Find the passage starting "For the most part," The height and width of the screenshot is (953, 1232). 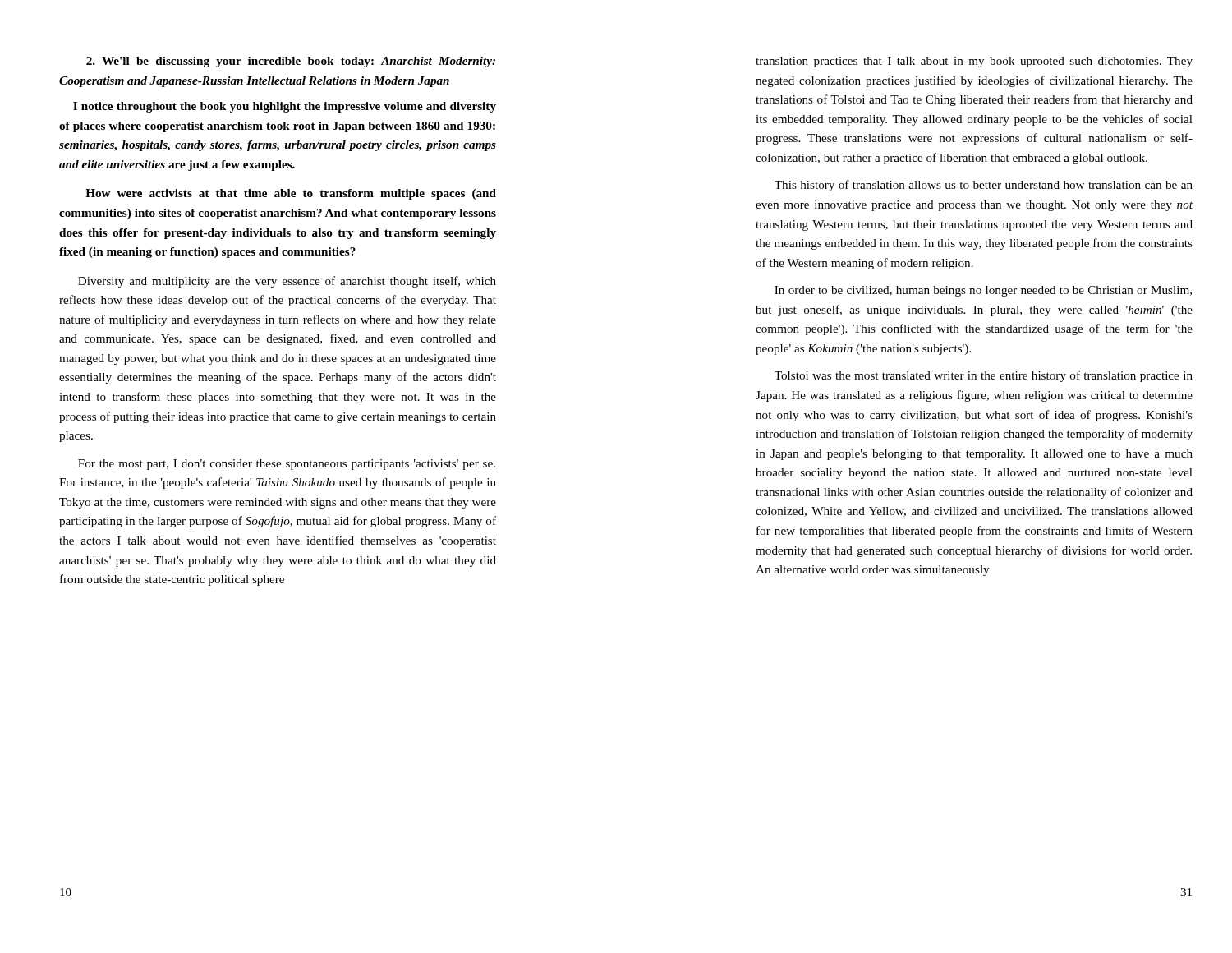click(278, 521)
